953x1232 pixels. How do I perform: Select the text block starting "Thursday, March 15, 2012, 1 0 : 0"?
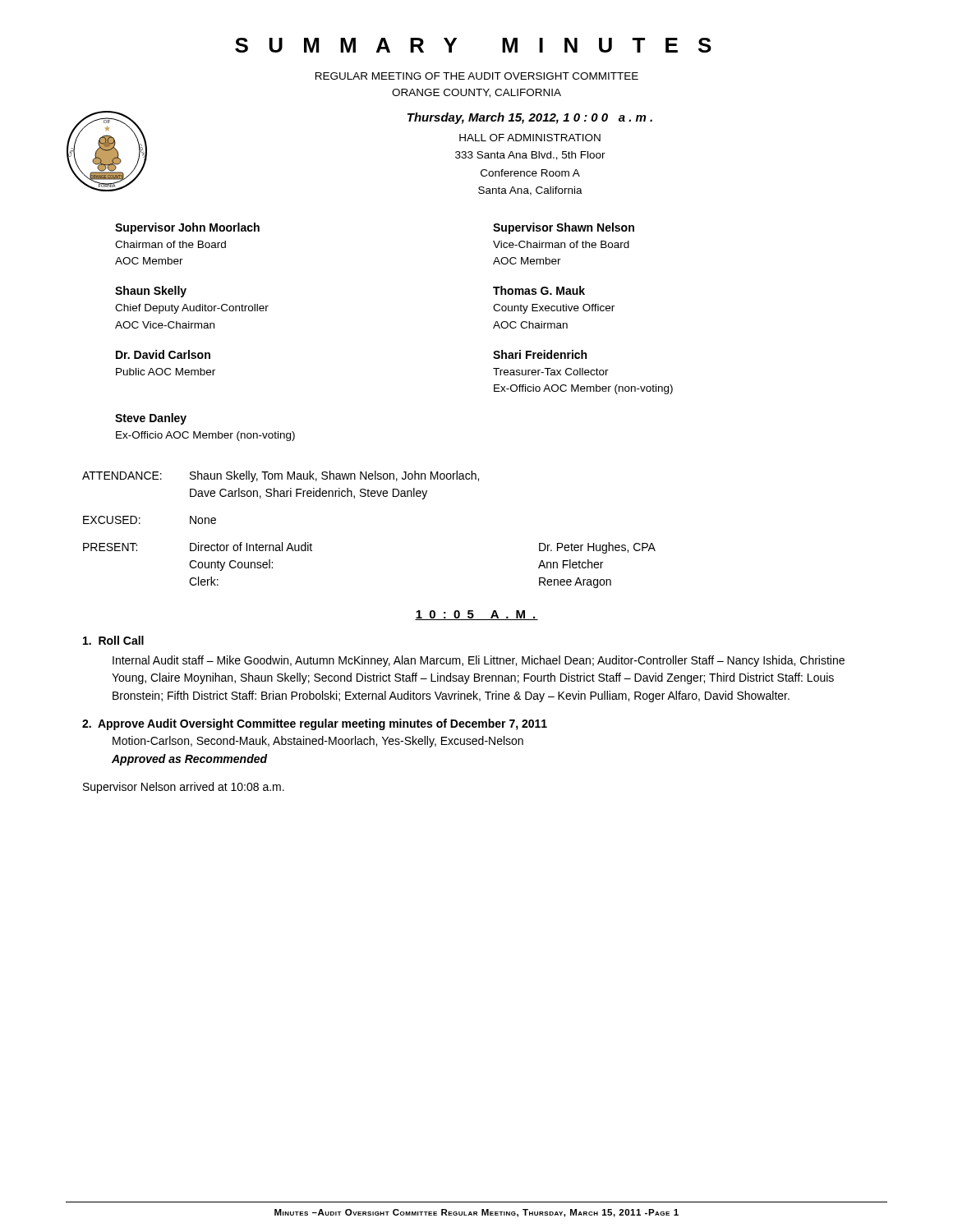click(530, 117)
